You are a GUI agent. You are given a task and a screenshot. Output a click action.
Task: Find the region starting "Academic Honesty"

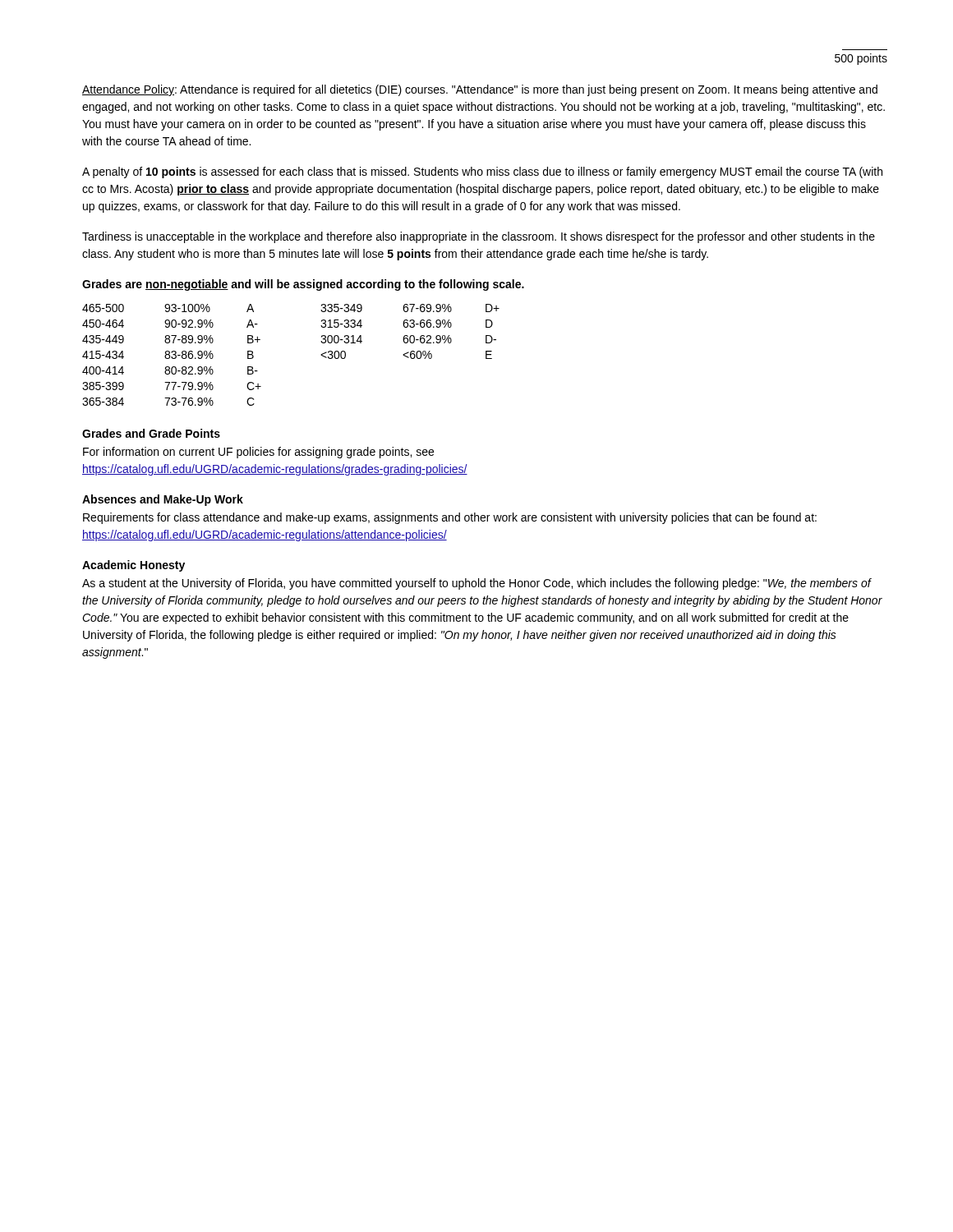[134, 565]
